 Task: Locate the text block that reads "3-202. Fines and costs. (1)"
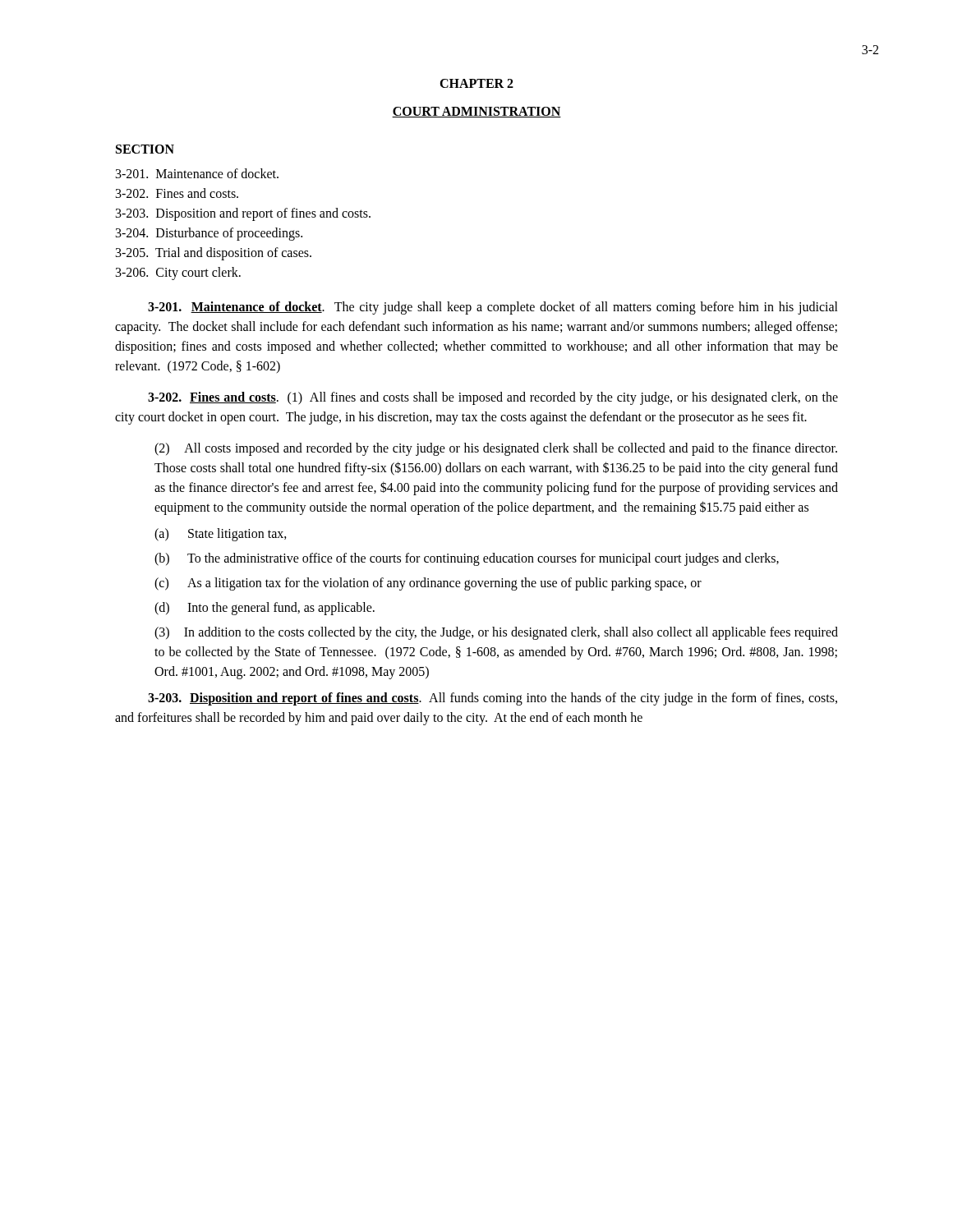476,407
